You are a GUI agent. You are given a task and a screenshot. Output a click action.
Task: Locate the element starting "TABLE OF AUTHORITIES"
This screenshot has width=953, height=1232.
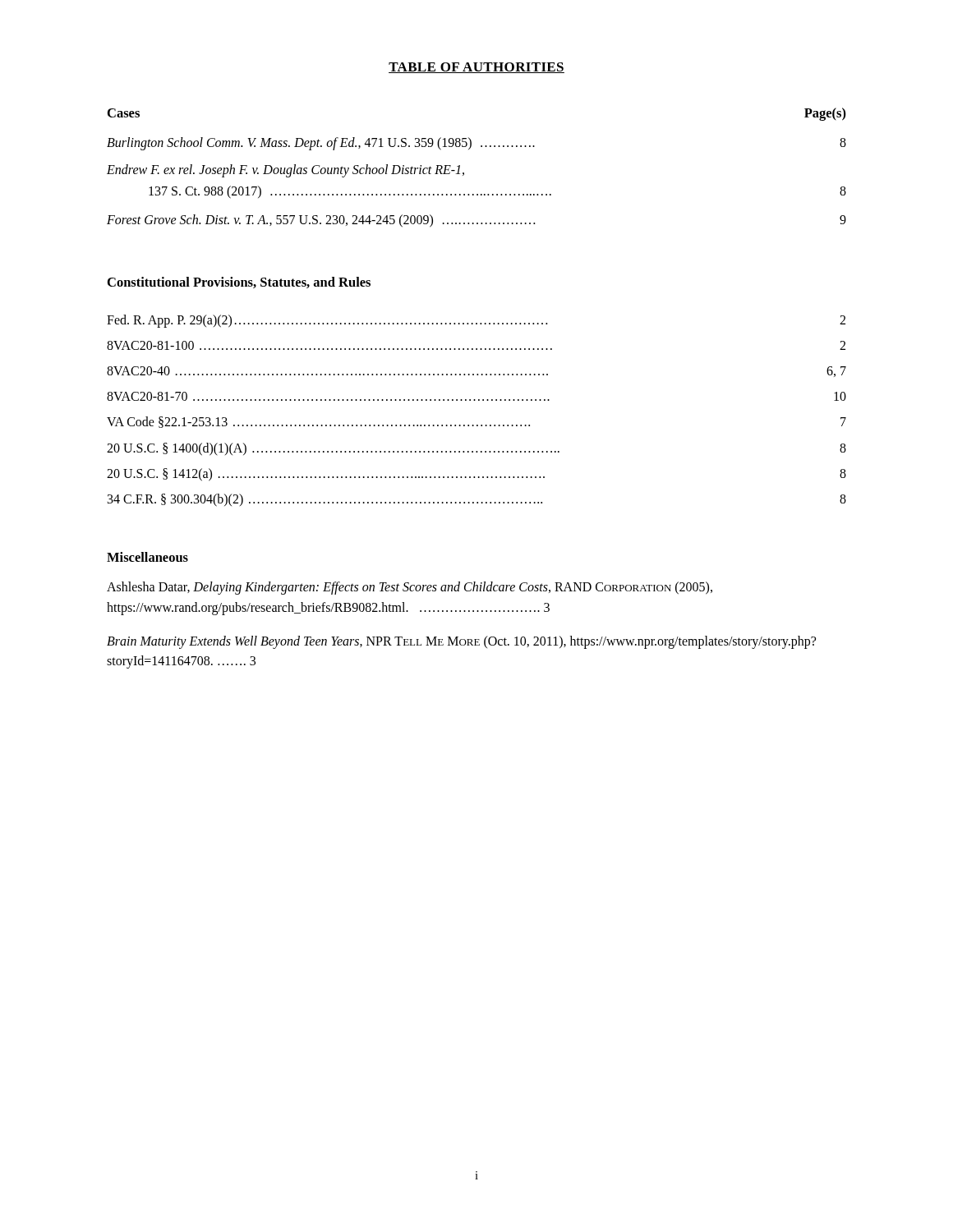click(476, 67)
